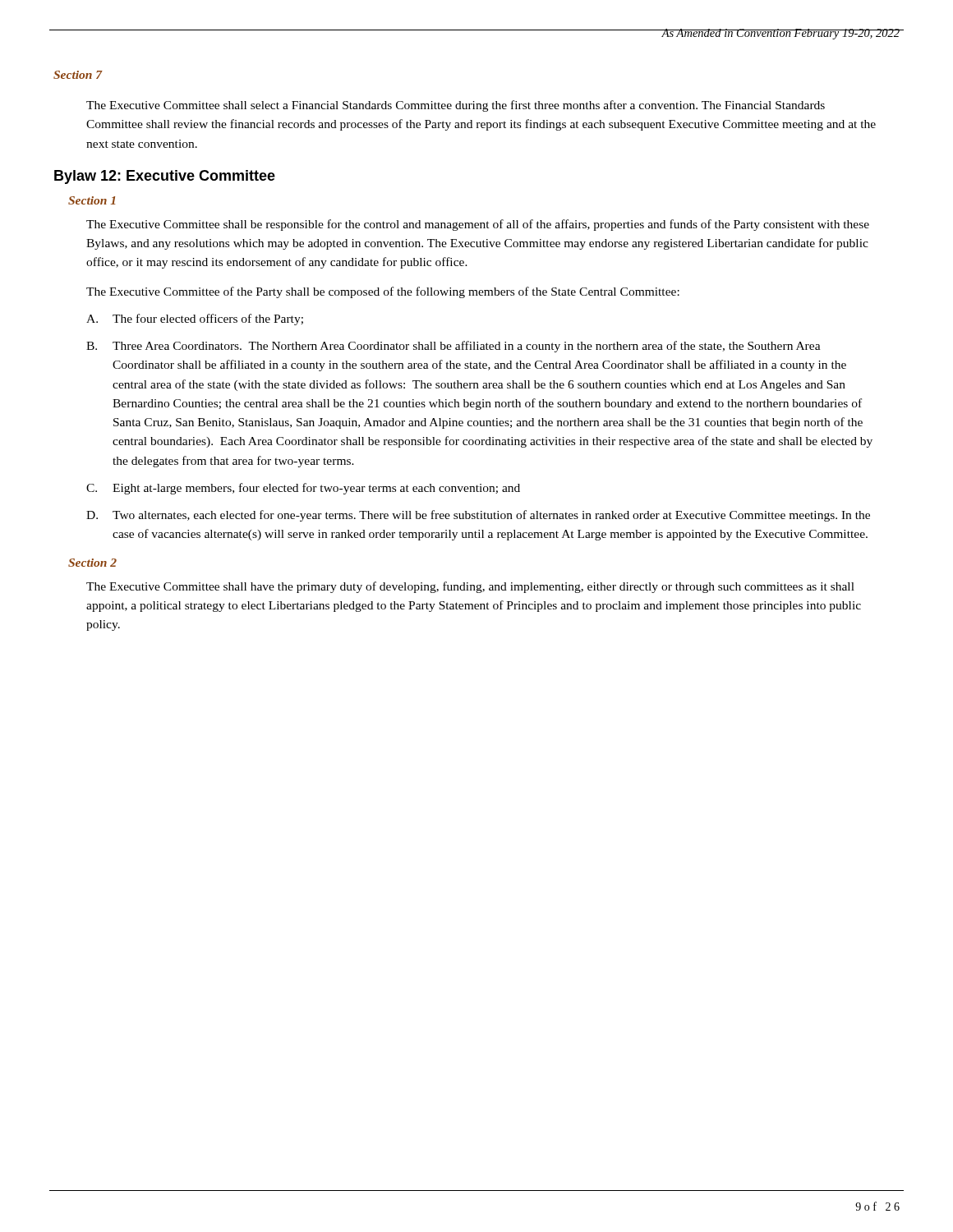Locate the element starting "Bylaw 12: Executive Committee"
The image size is (953, 1232).
(164, 176)
